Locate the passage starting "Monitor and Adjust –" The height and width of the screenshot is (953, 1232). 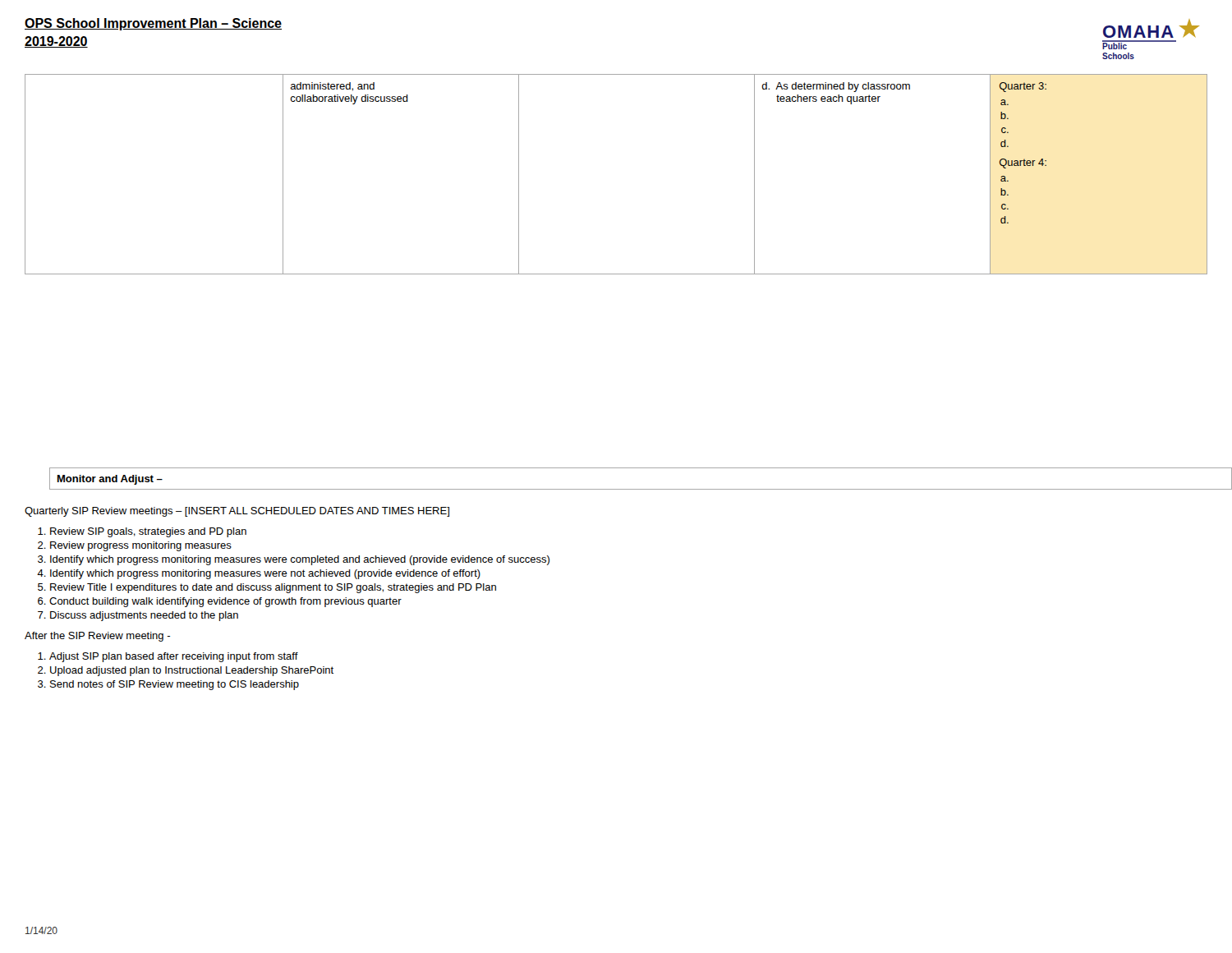641,479
